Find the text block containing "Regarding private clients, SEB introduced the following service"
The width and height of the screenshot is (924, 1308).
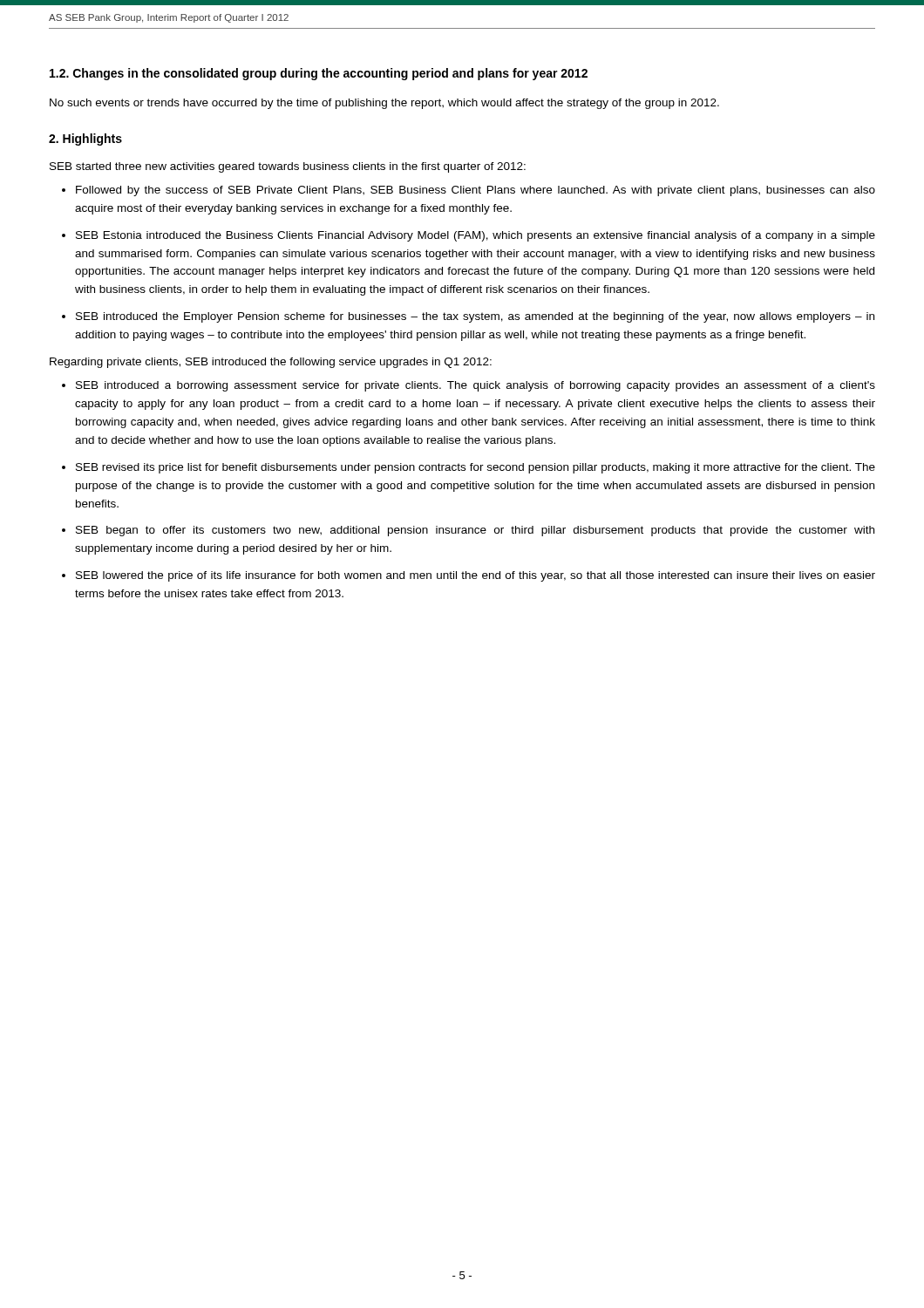[271, 362]
